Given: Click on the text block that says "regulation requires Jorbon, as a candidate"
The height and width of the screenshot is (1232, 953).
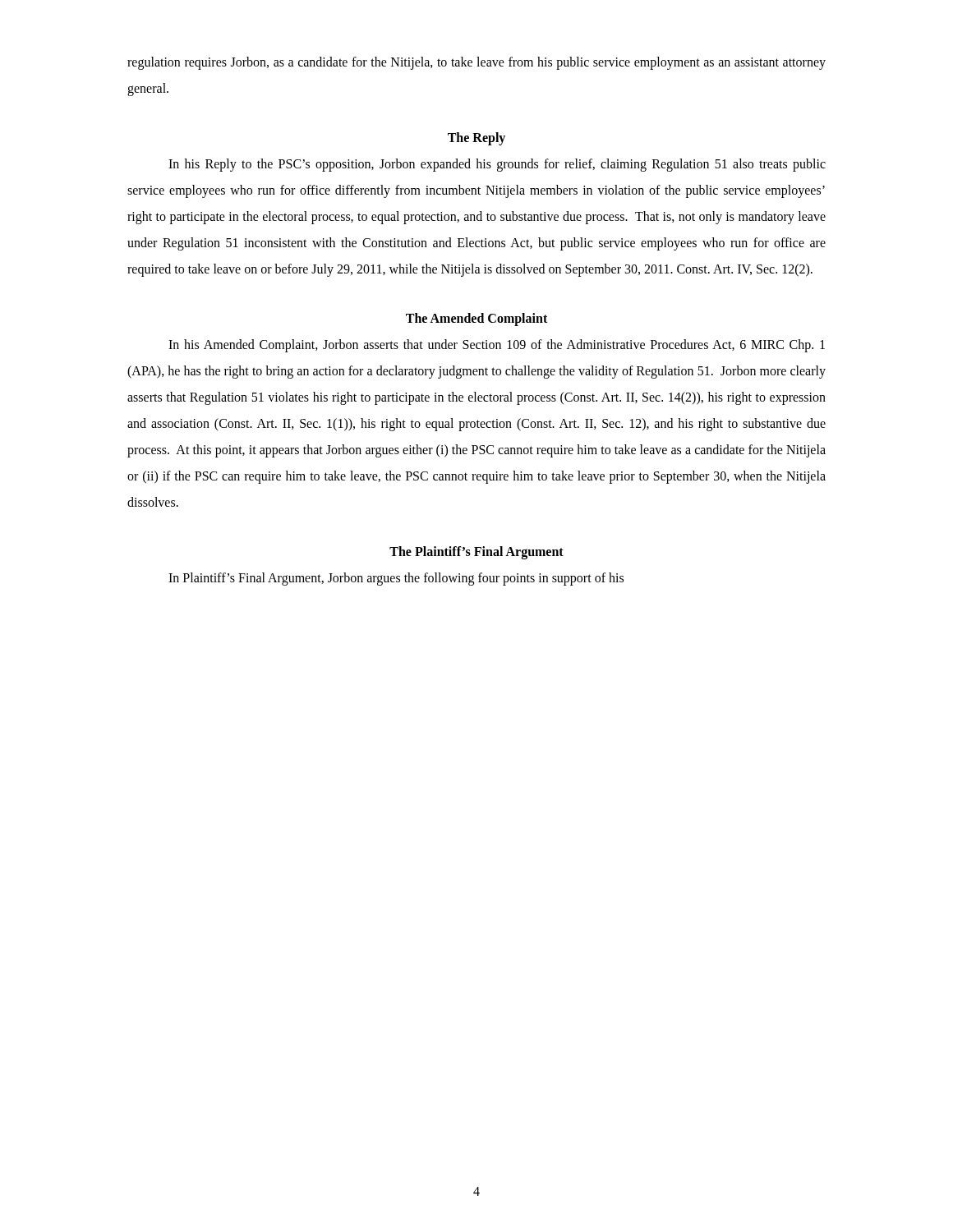Looking at the screenshot, I should coord(476,76).
